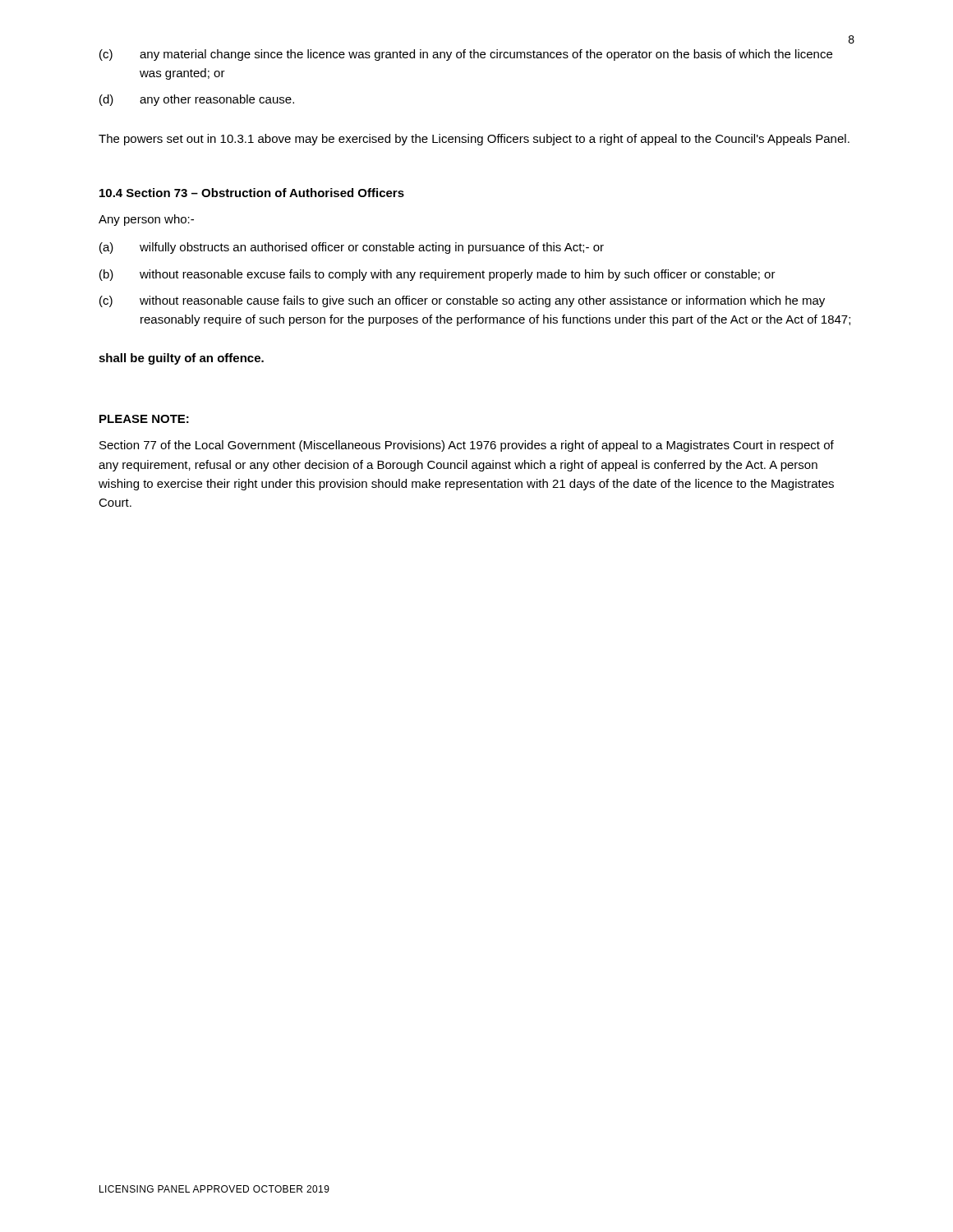
Task: Locate the block of text that opens with "(a) wilfully obstructs an authorised officer or constable"
Action: point(476,247)
